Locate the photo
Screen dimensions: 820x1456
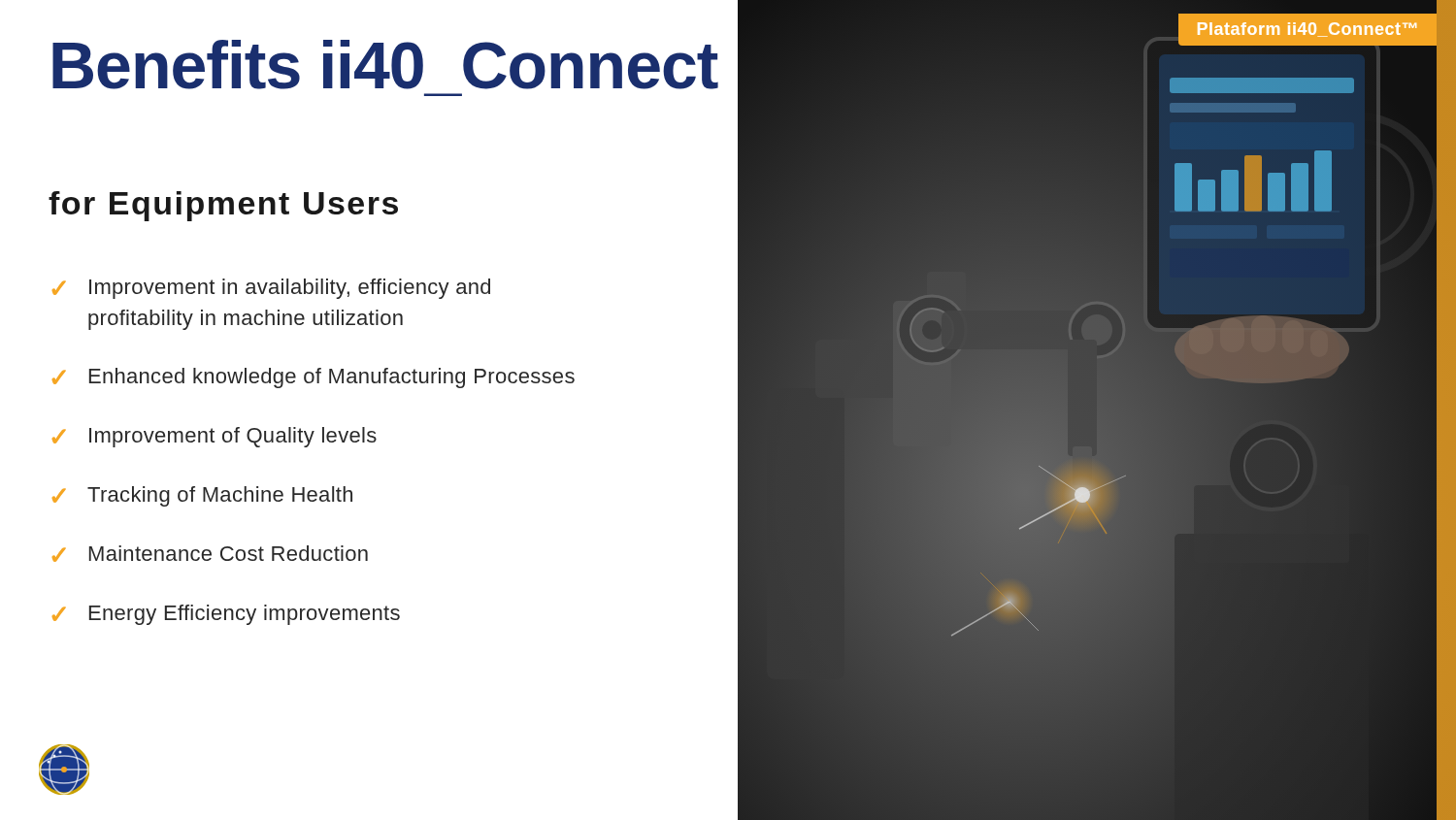point(1097,410)
